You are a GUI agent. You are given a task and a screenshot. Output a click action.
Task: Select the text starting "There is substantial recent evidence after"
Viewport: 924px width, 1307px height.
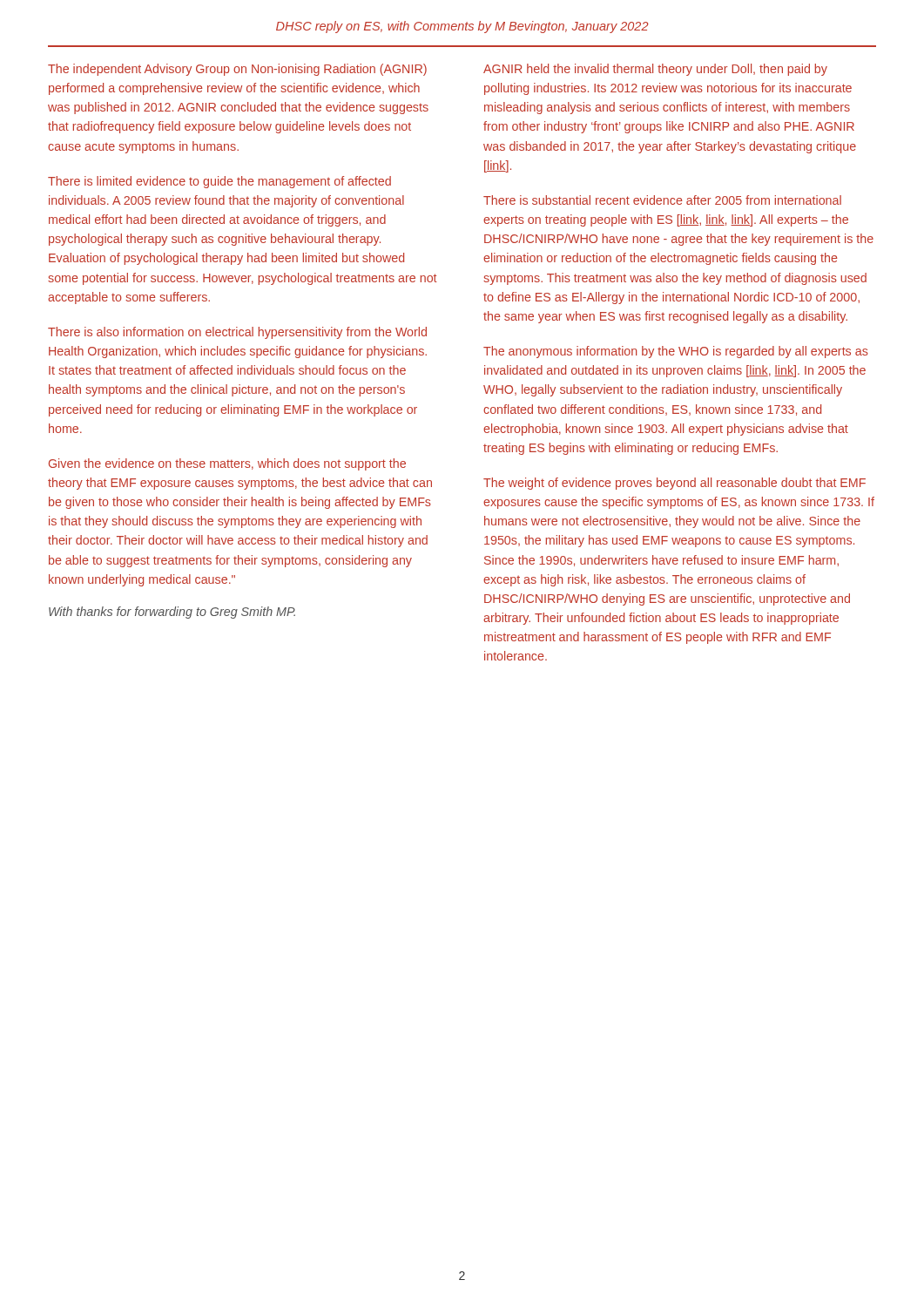[x=678, y=258]
